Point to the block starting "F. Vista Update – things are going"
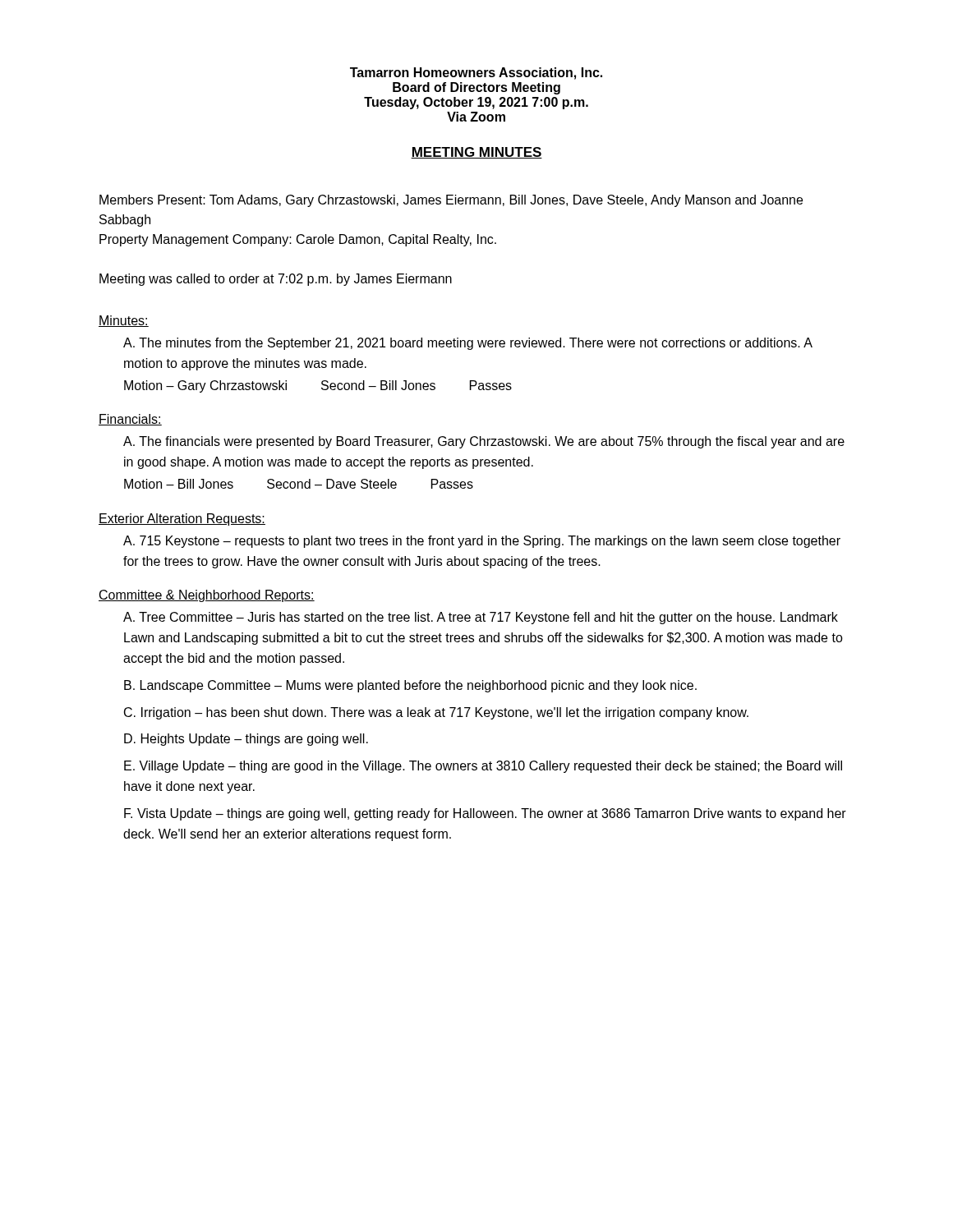The height and width of the screenshot is (1232, 953). pyautogui.click(x=485, y=824)
